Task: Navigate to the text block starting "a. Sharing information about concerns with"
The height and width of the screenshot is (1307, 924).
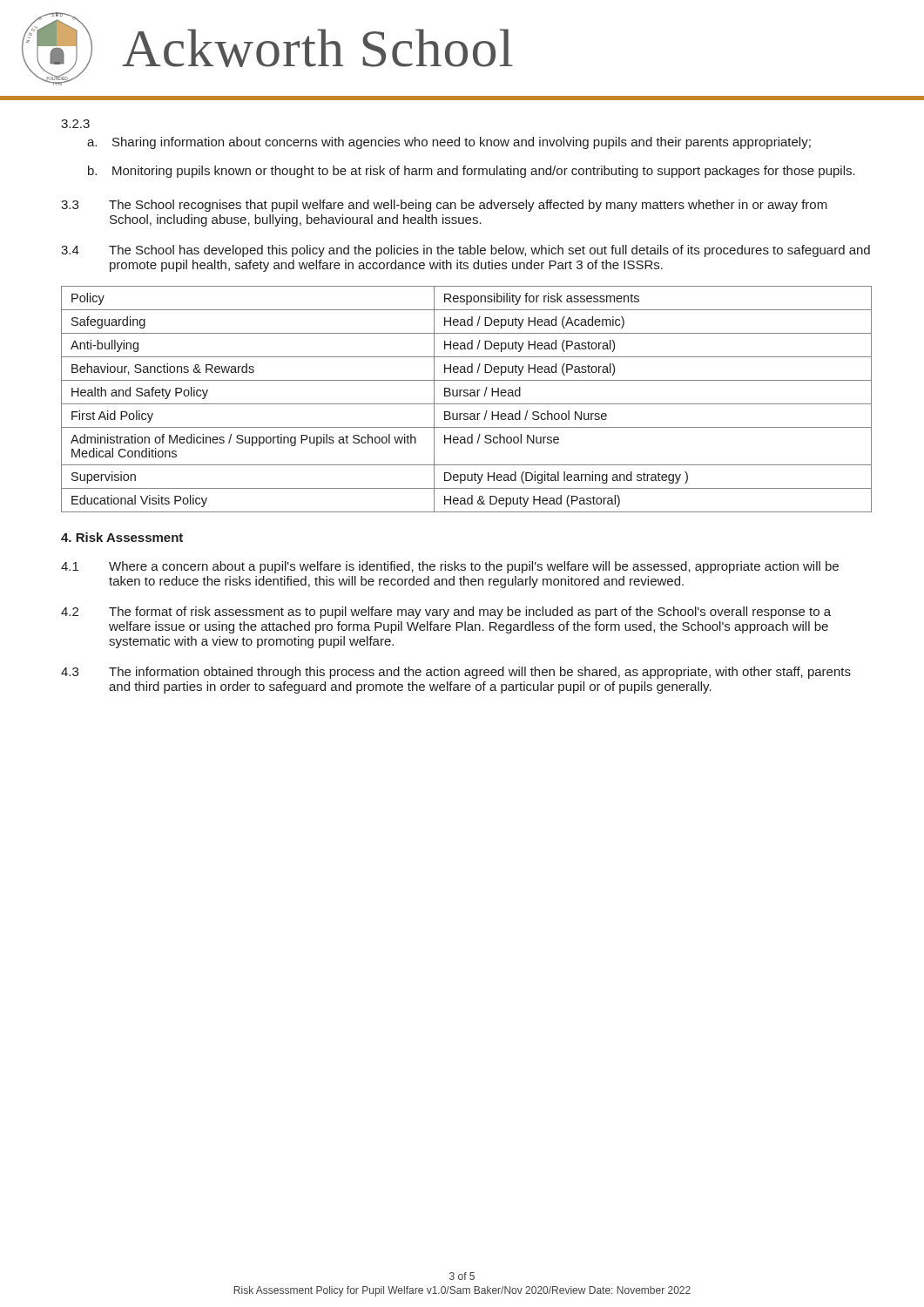Action: [x=449, y=142]
